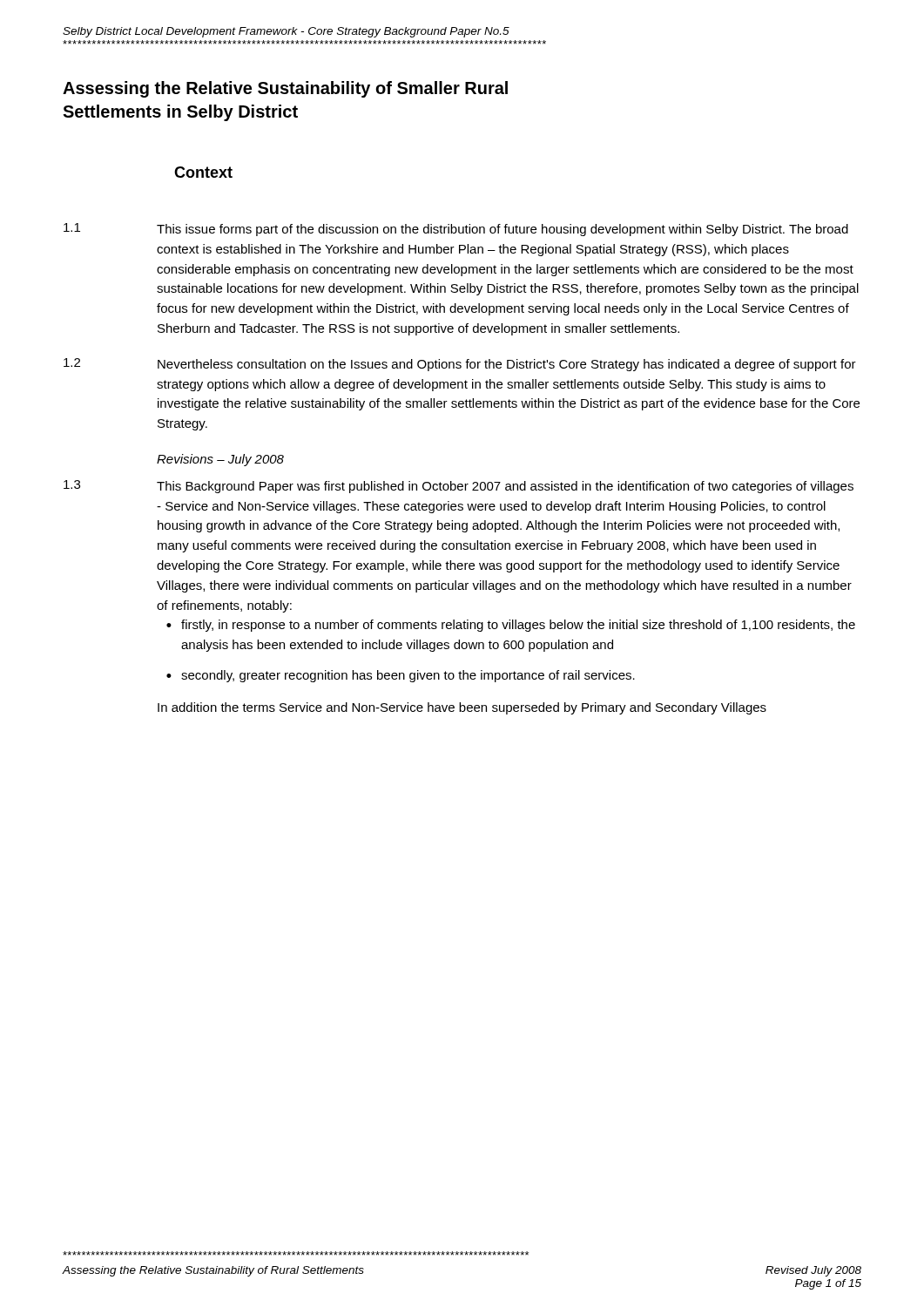Find the block on this page that starts "3 This Background Paper was"
The image size is (924, 1307).
(x=462, y=597)
